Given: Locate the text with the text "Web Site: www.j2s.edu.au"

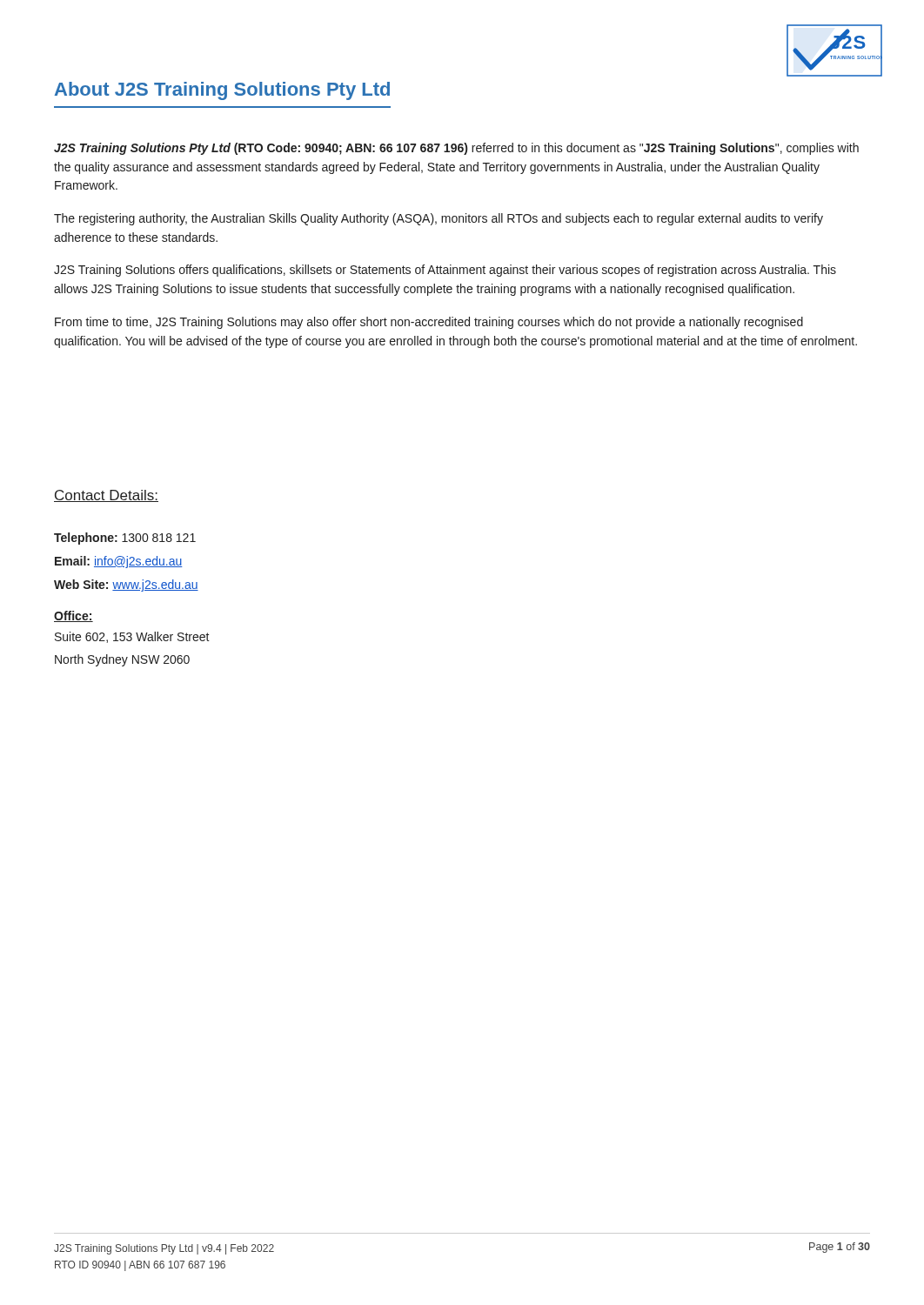Looking at the screenshot, I should [x=126, y=585].
